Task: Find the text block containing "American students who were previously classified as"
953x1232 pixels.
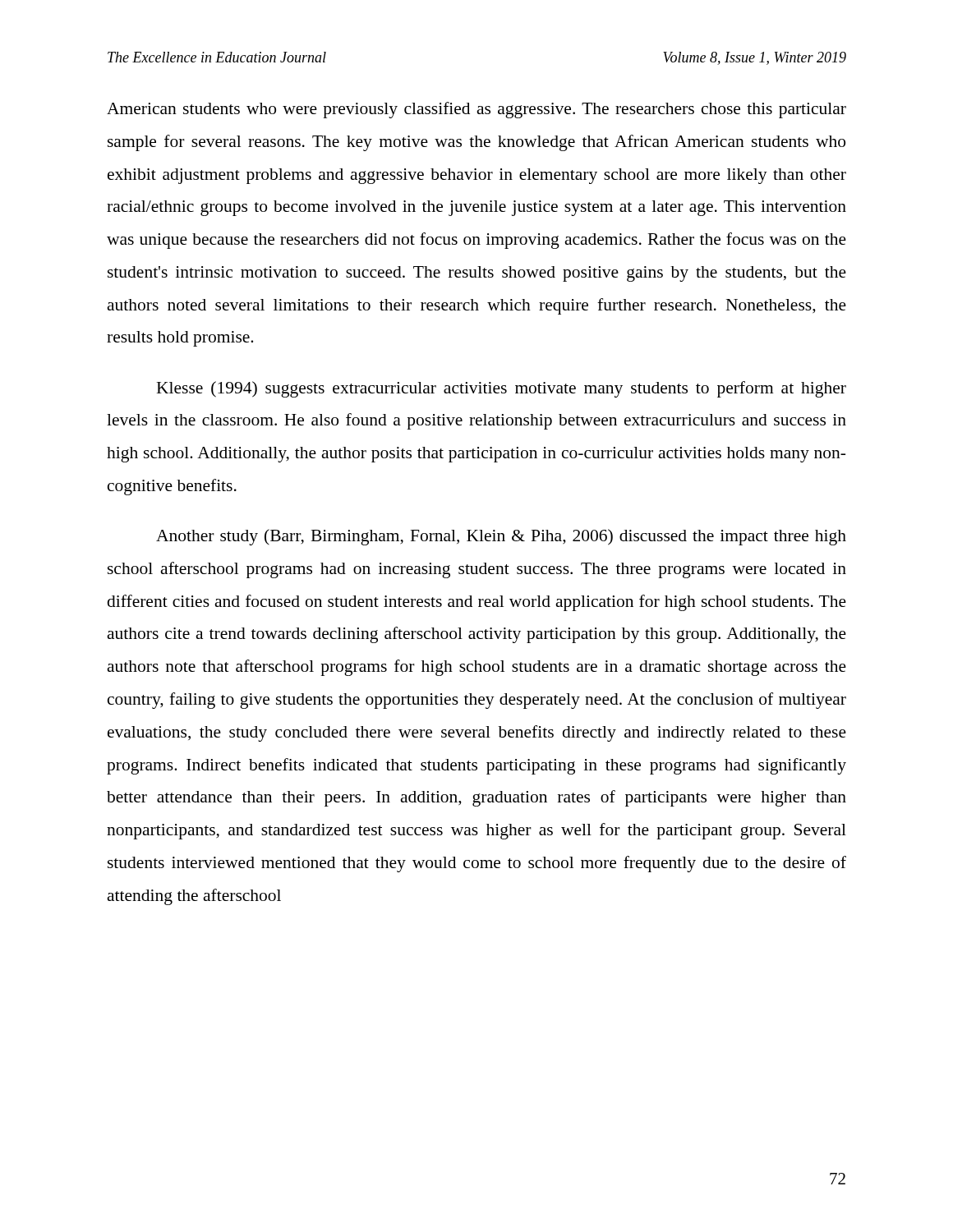Action: (x=476, y=223)
